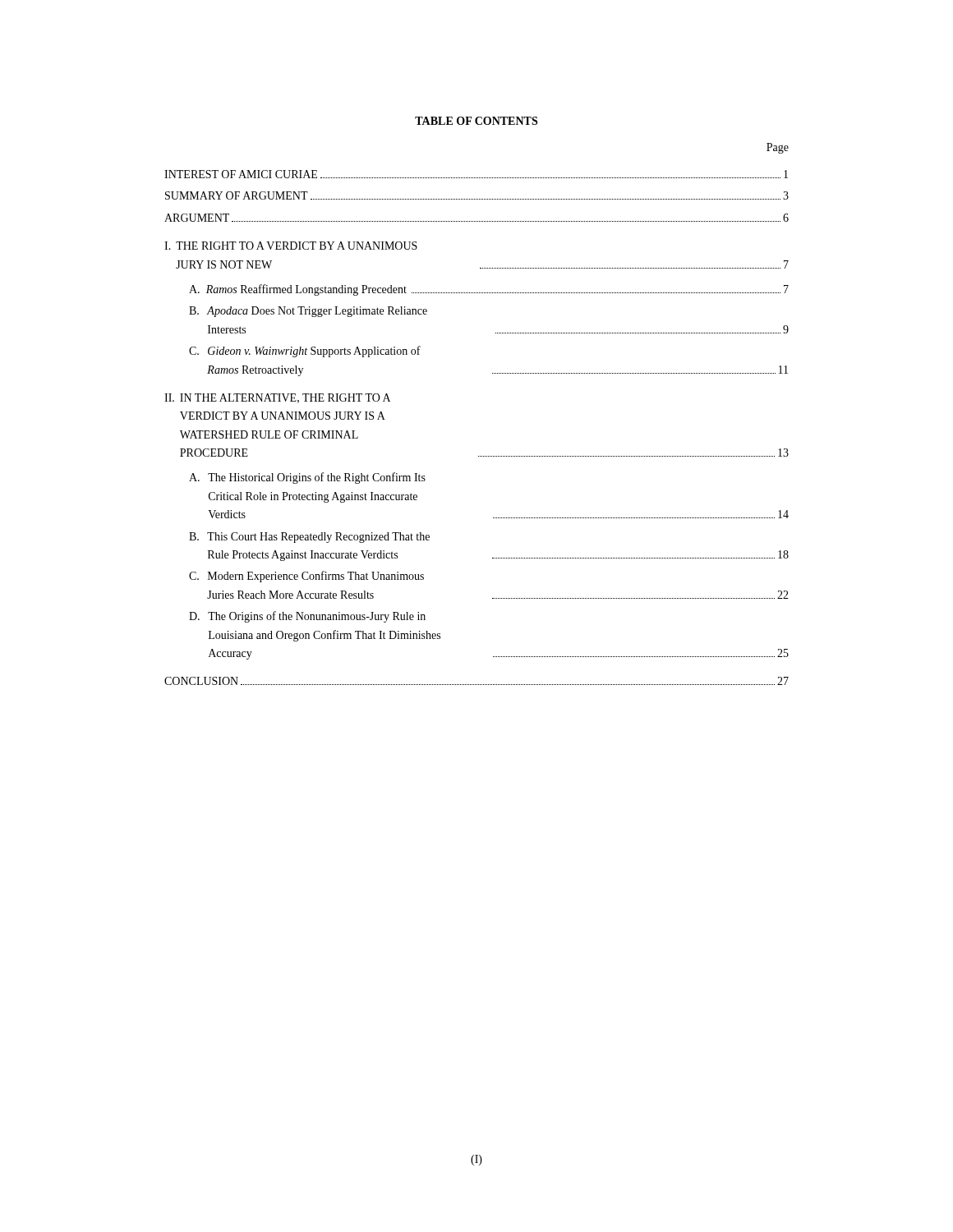Locate the passage starting "A. Ramos Reaffirmed Longstanding"
The height and width of the screenshot is (1232, 953).
coord(489,290)
